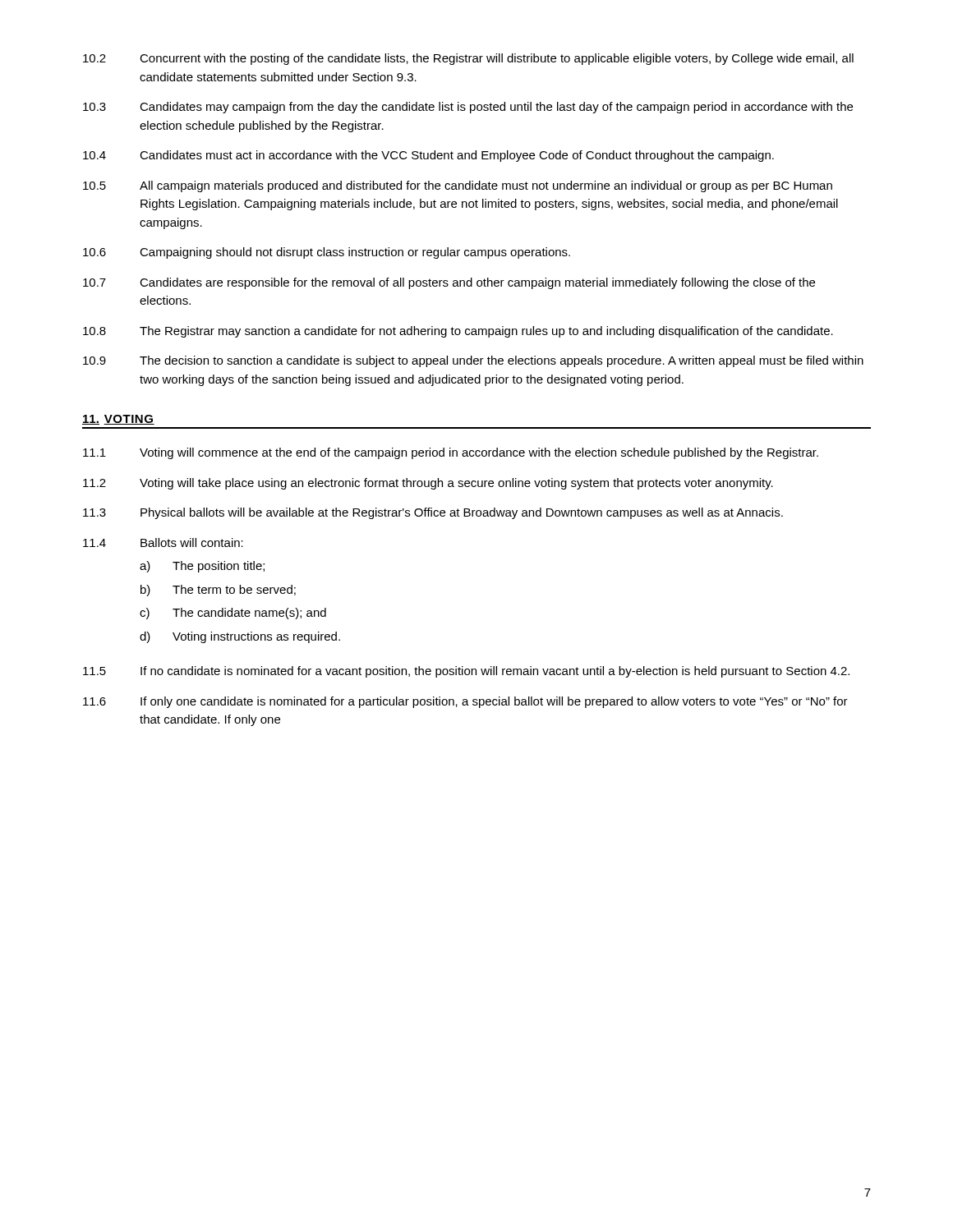This screenshot has height=1232, width=953.
Task: Find the block on this page that starts "10.2 Concurrent with the"
Action: (x=476, y=68)
